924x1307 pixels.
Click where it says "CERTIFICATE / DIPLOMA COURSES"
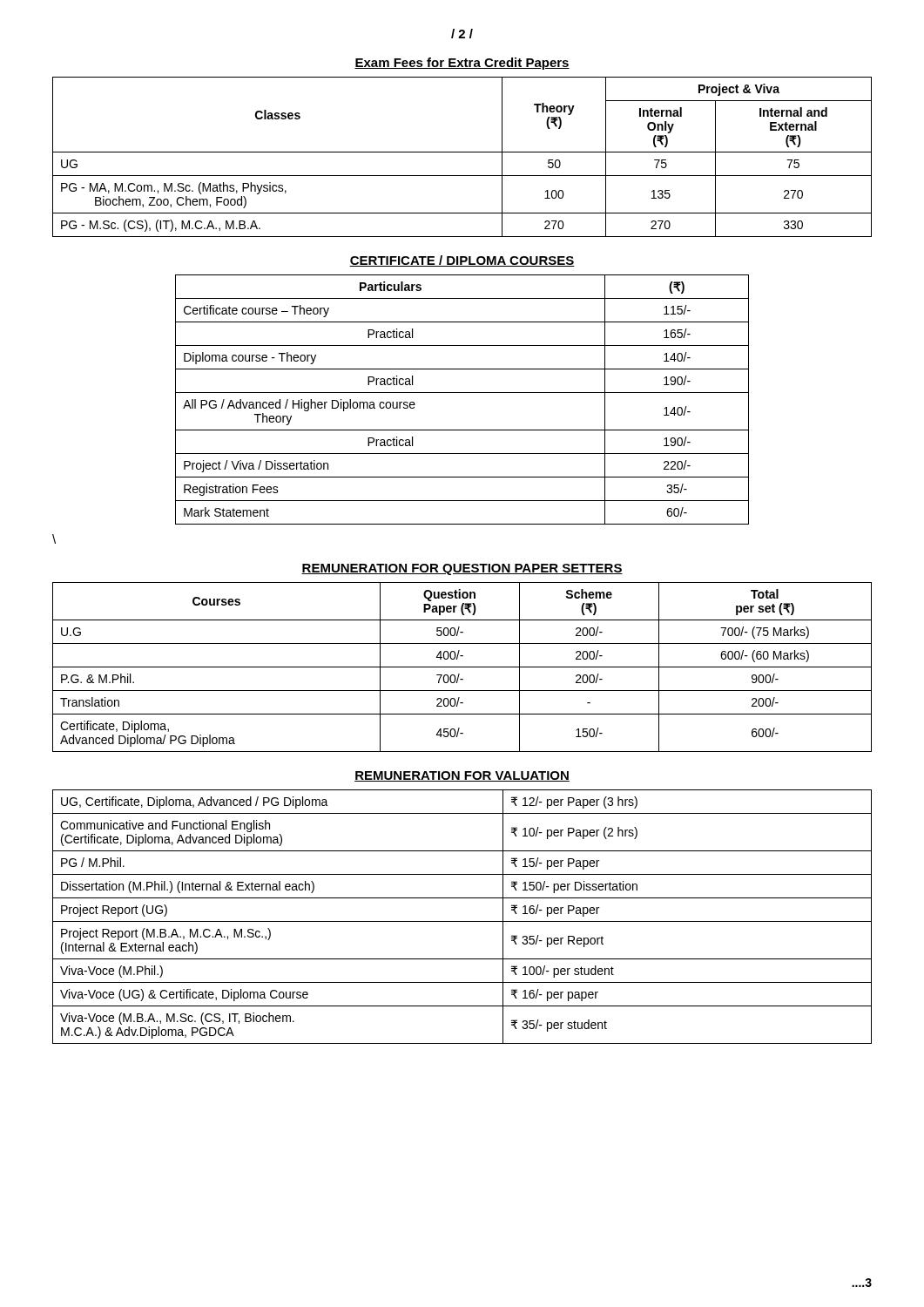pyautogui.click(x=462, y=260)
